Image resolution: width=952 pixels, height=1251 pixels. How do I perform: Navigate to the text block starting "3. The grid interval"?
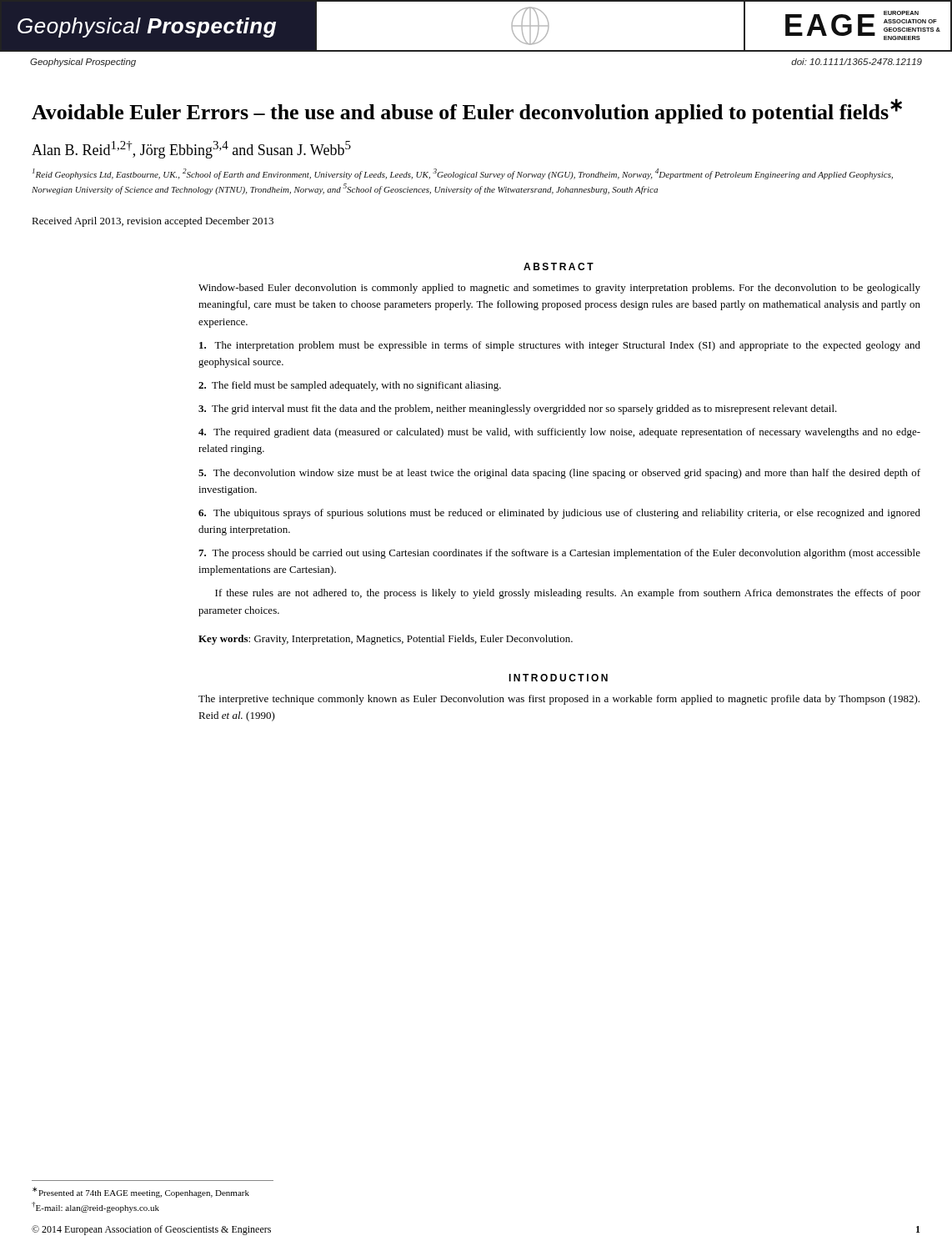tap(518, 408)
